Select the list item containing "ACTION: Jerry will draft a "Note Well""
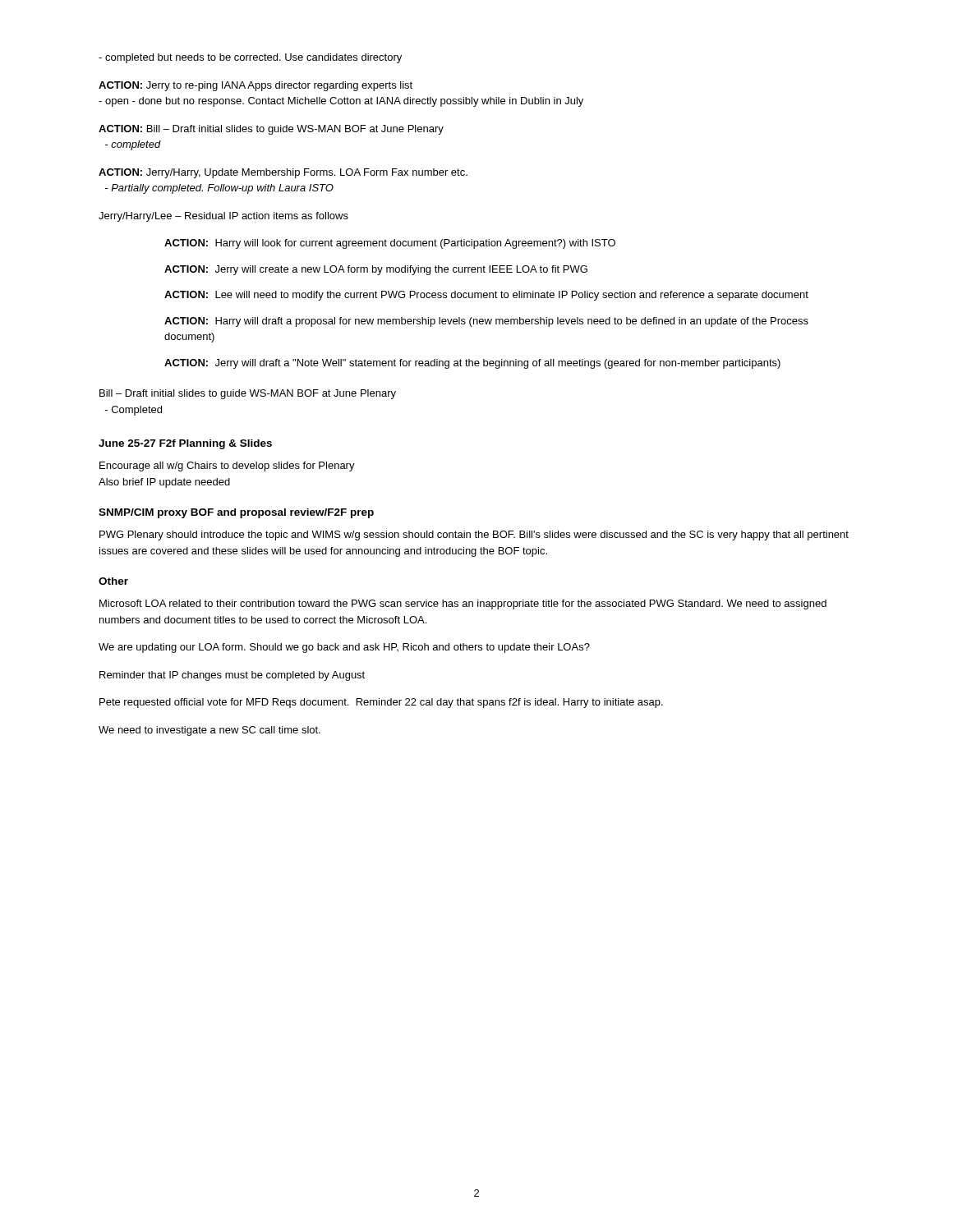This screenshot has width=953, height=1232. pyautogui.click(x=472, y=362)
